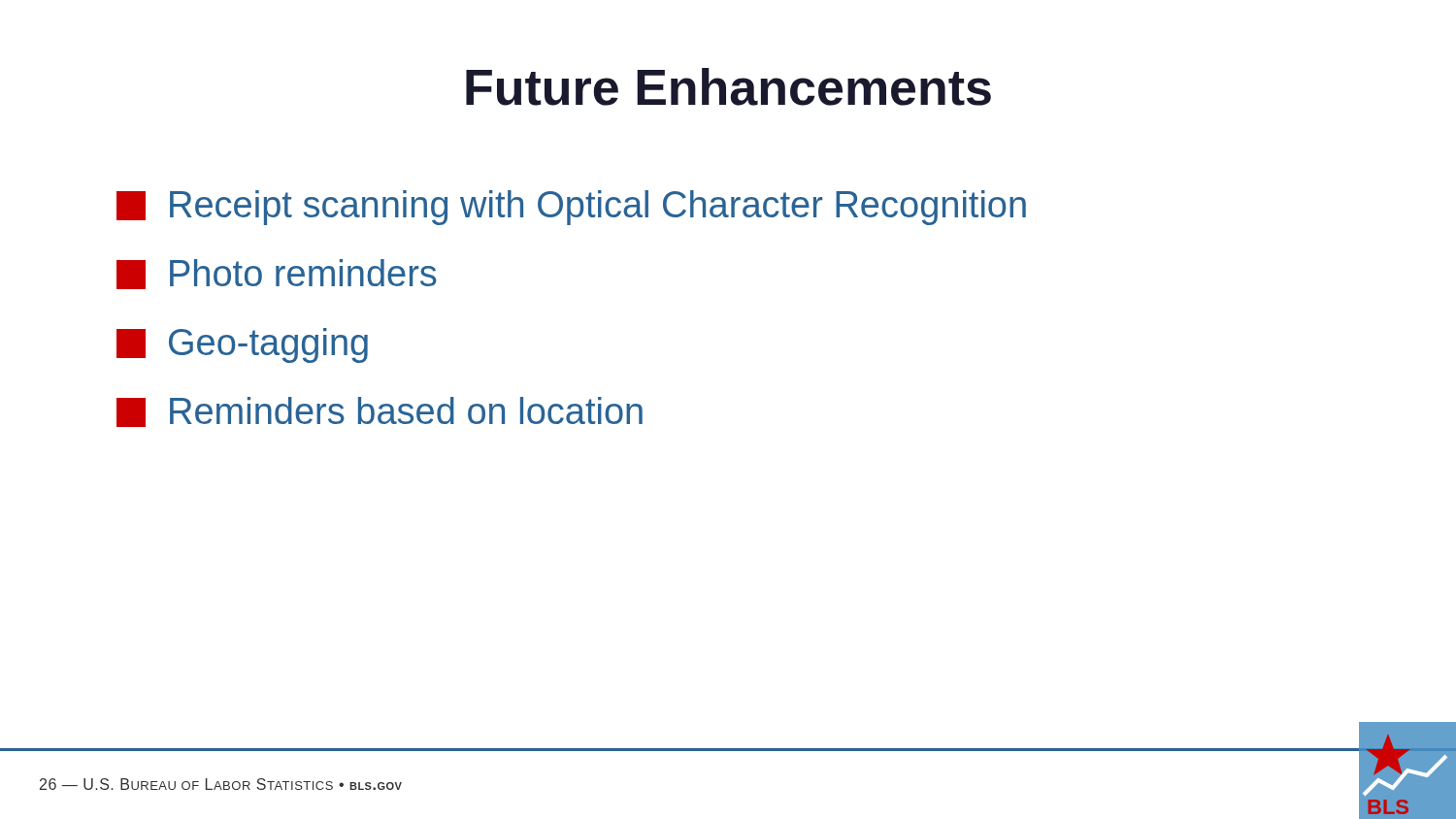Select the logo

coord(1378,766)
